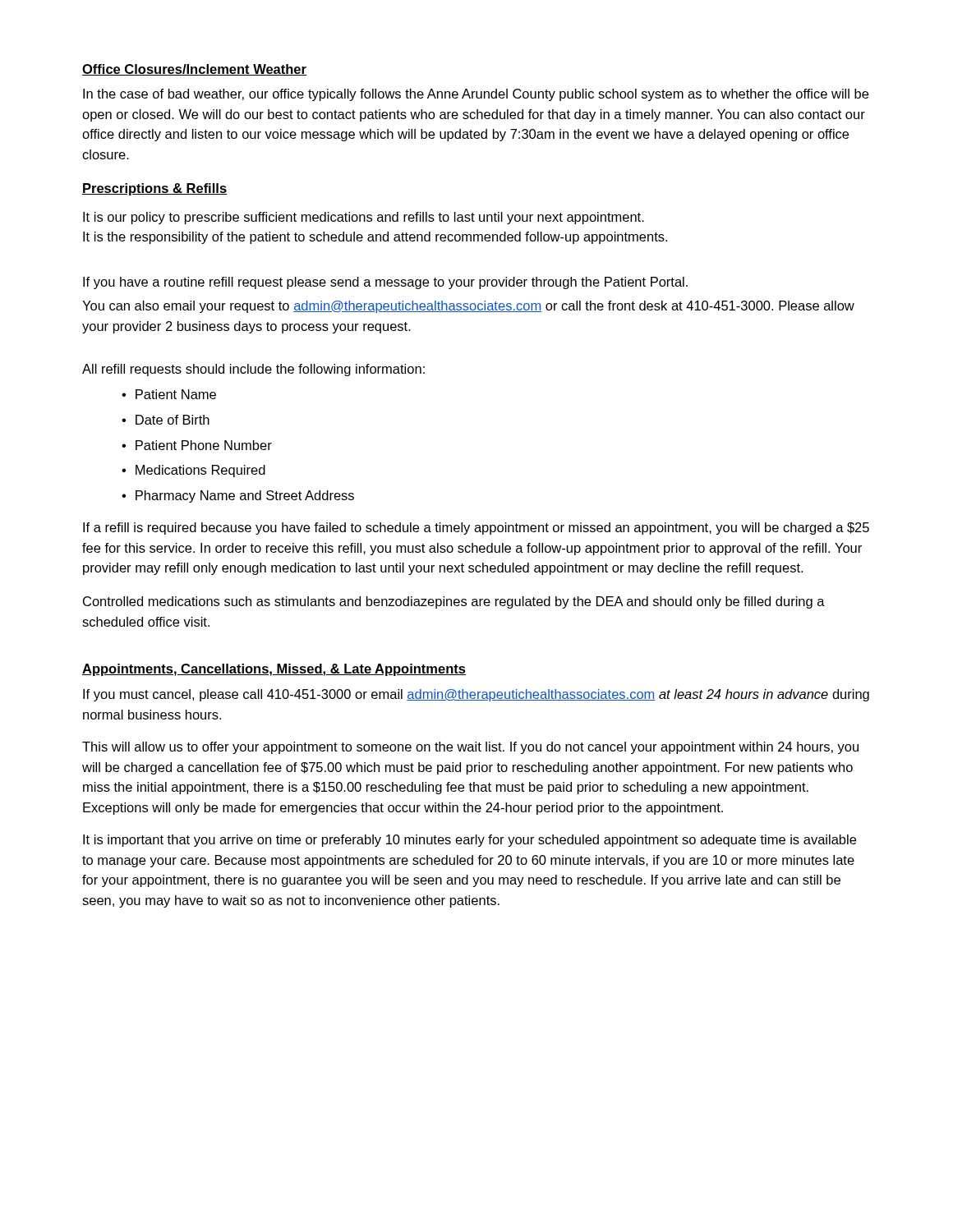Select the section header that says "Office Closures/Inclement Weather"
The image size is (953, 1232).
tap(194, 69)
